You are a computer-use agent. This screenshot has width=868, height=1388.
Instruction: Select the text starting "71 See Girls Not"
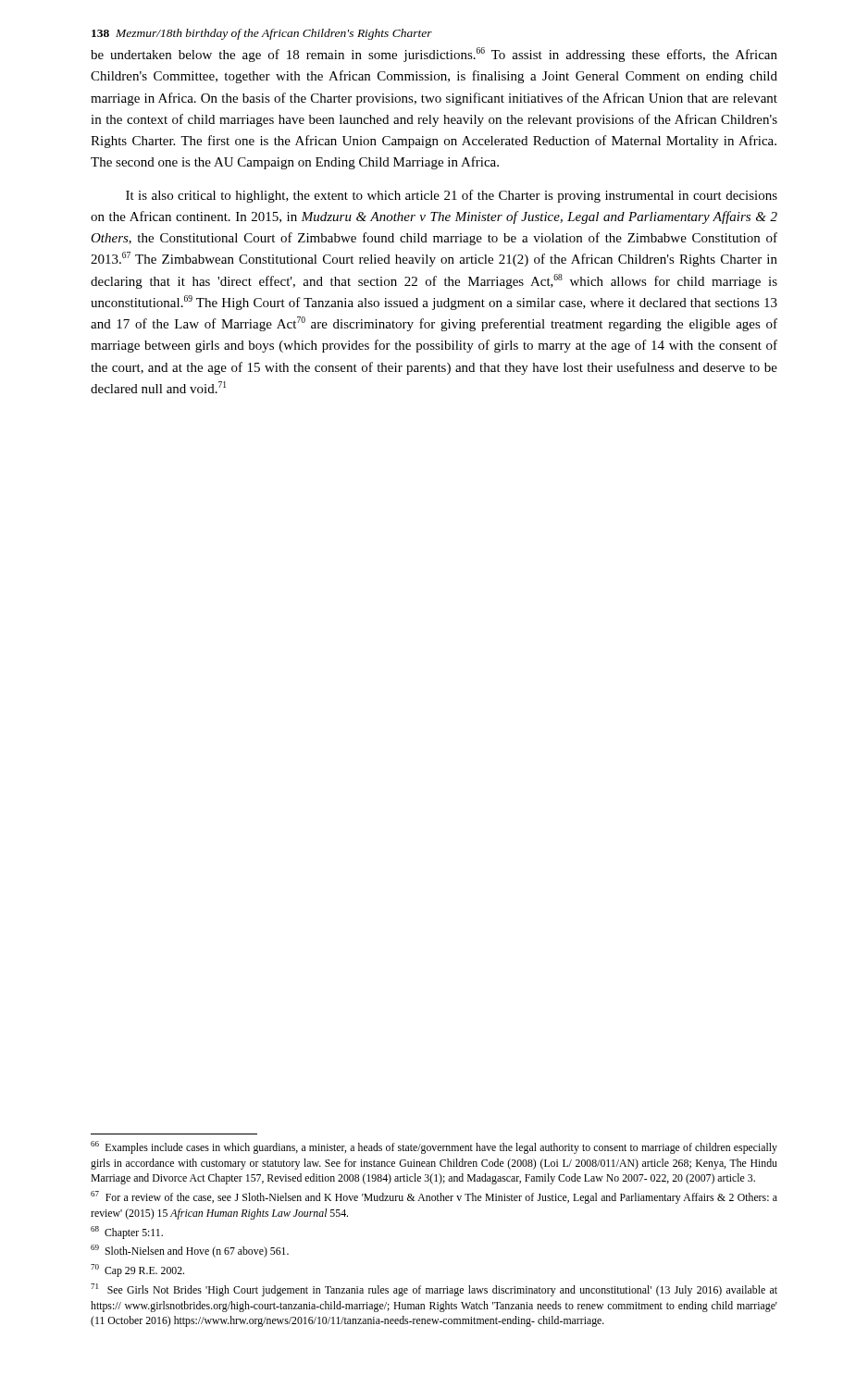point(434,1305)
